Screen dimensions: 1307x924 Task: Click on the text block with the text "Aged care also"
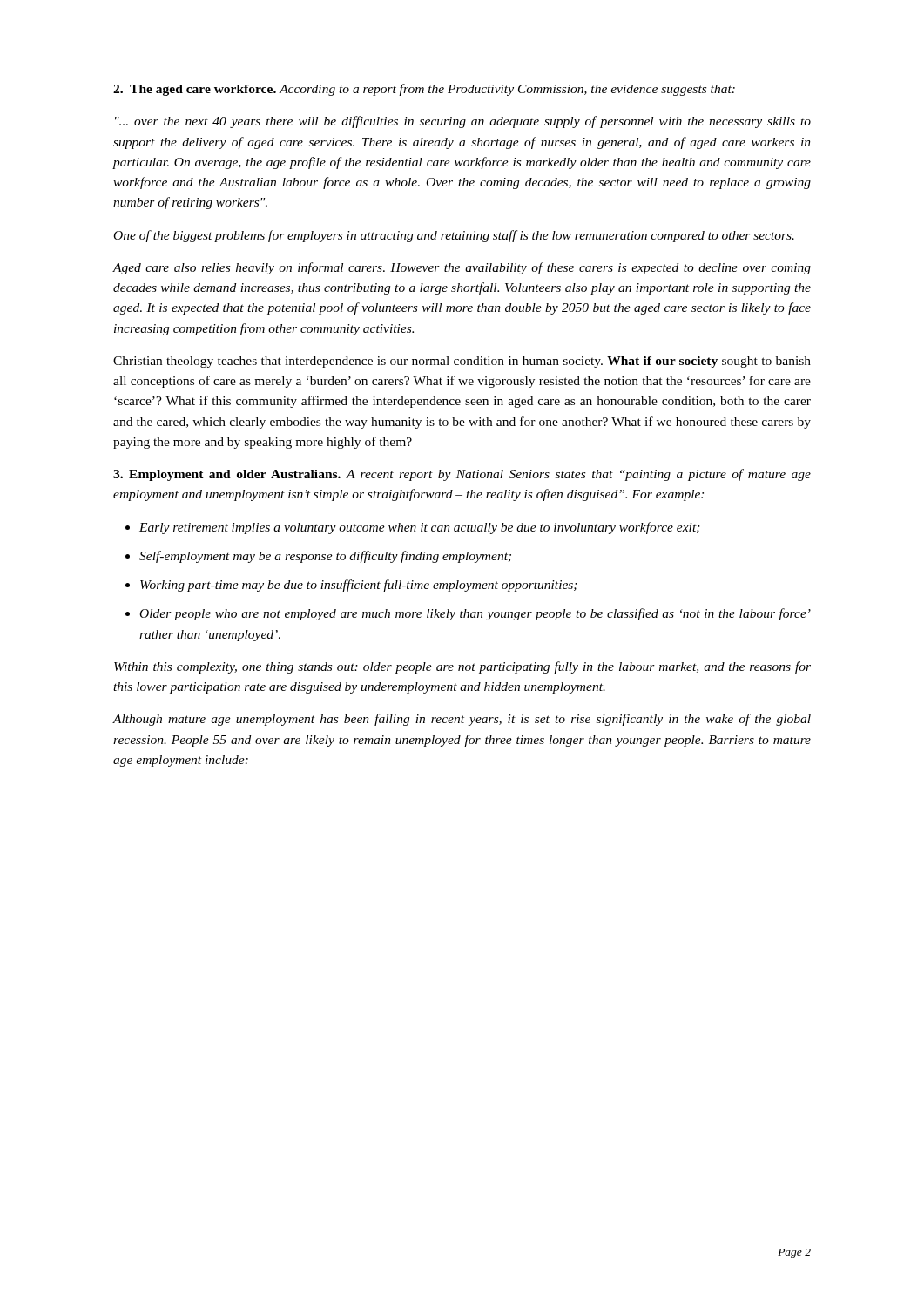click(x=462, y=297)
